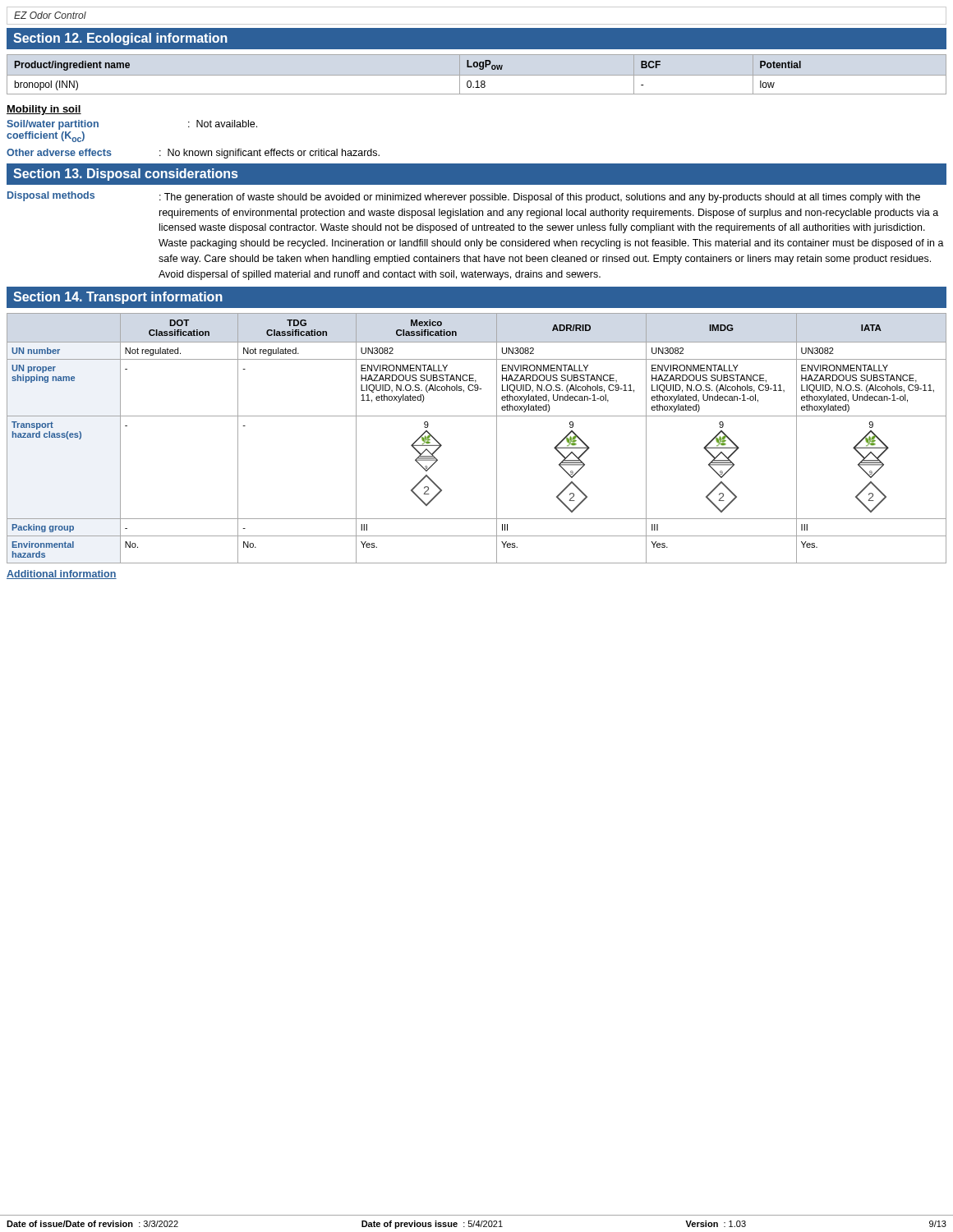The image size is (953, 1232).
Task: Point to the block starting "Other adverse effects : No known significant"
Action: (x=194, y=153)
